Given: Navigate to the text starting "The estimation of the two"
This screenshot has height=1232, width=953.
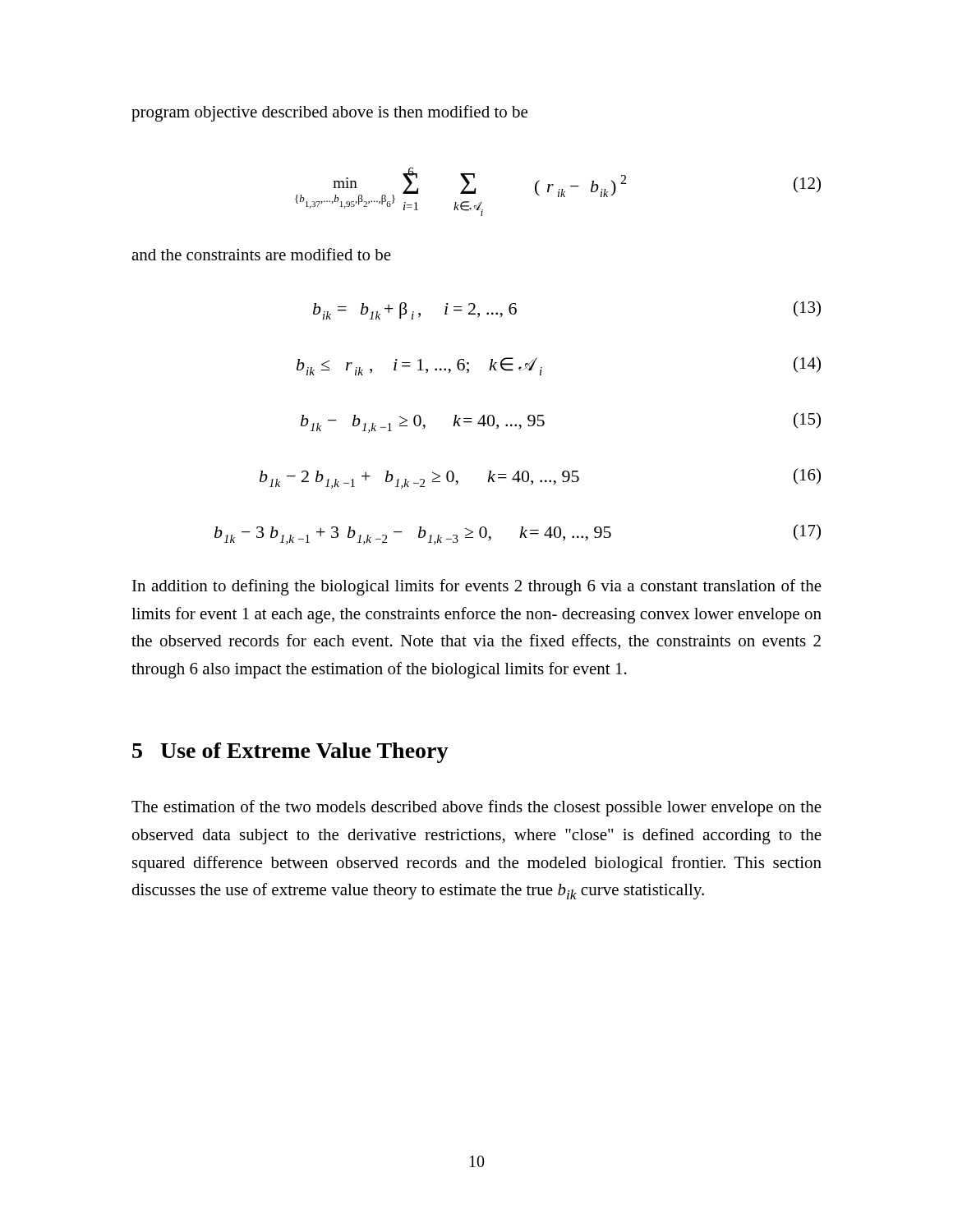Looking at the screenshot, I should coord(476,850).
